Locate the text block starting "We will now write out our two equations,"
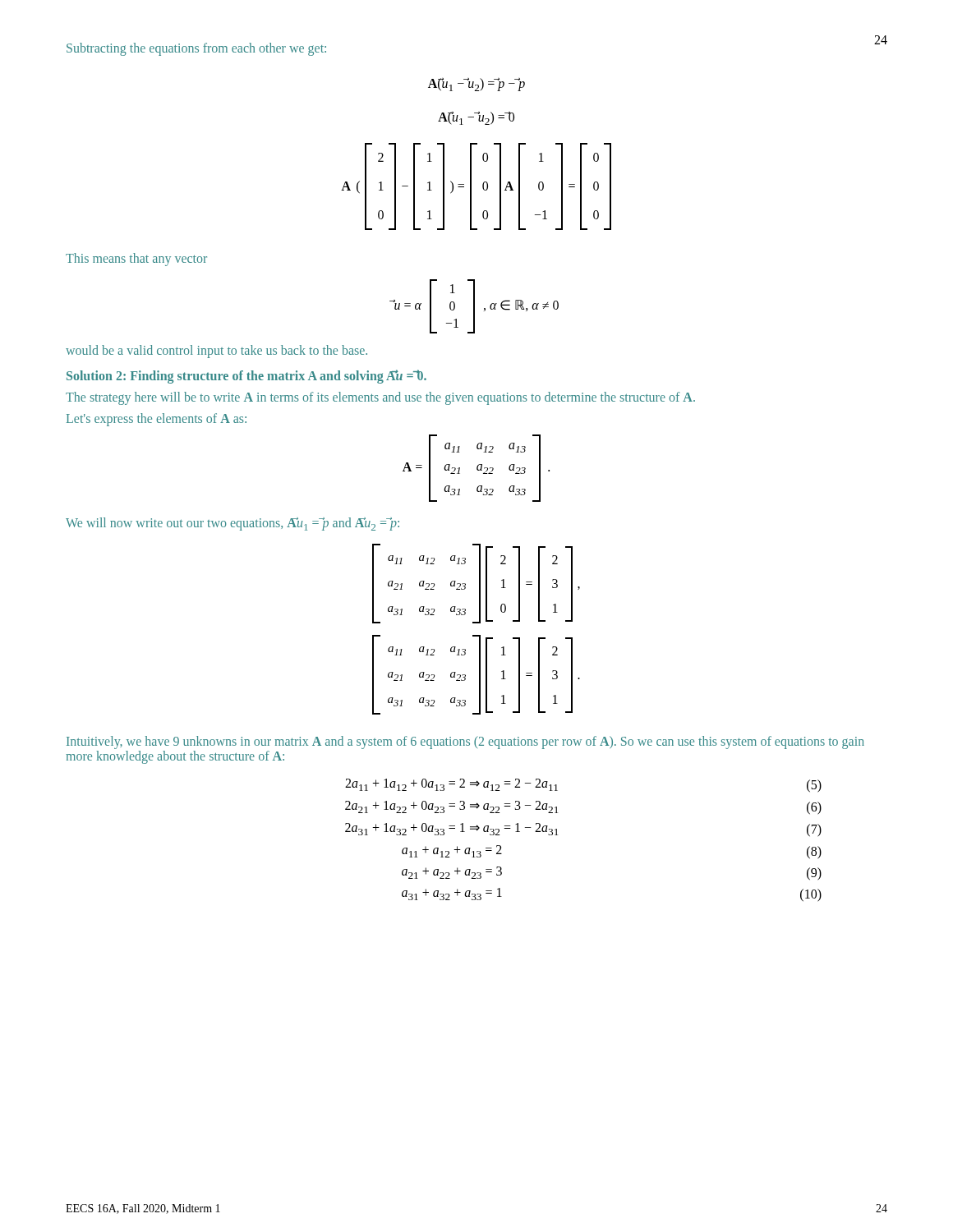Viewport: 953px width, 1232px height. (x=233, y=525)
